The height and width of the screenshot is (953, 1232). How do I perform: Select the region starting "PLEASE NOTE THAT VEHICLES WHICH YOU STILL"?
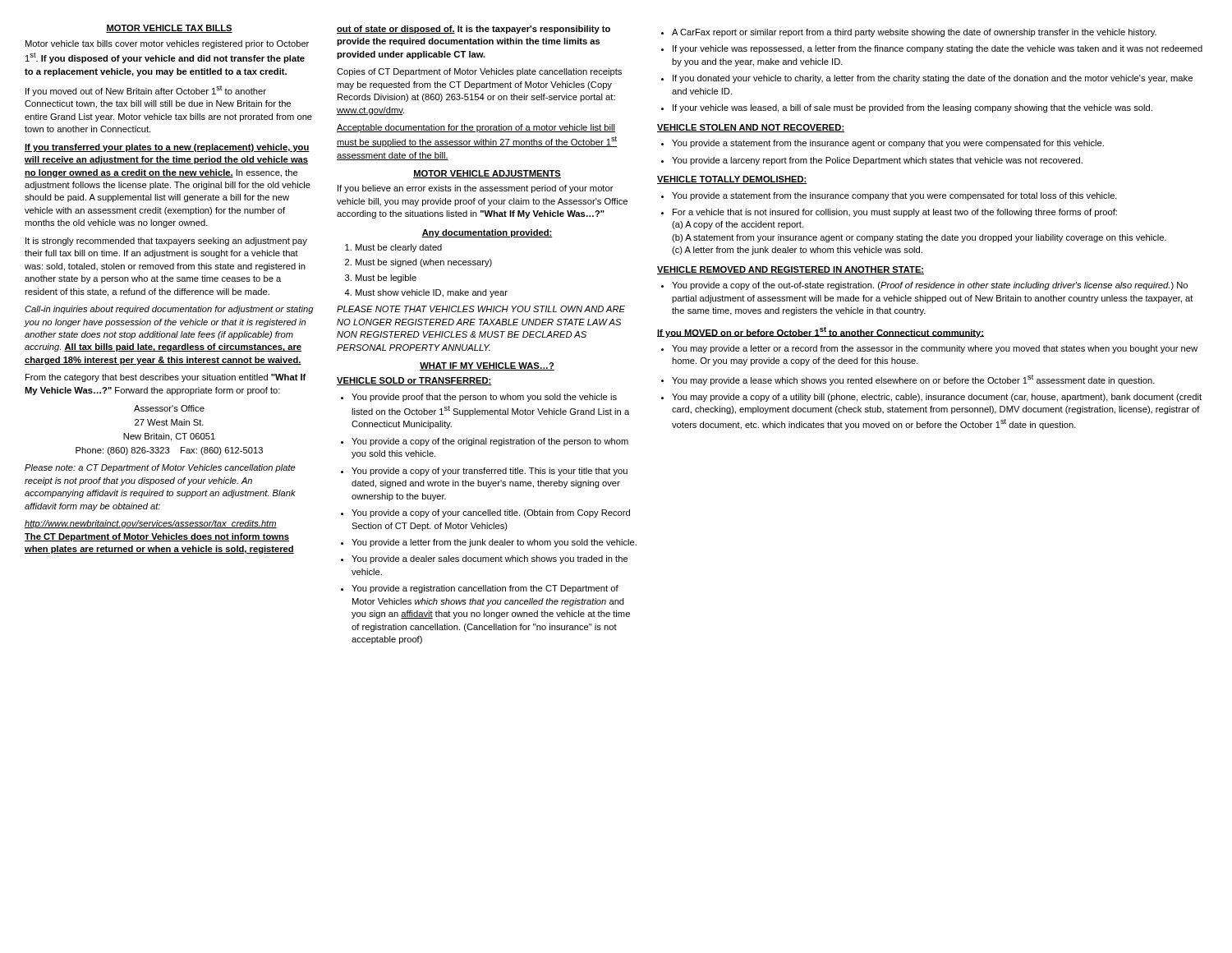pyautogui.click(x=487, y=329)
